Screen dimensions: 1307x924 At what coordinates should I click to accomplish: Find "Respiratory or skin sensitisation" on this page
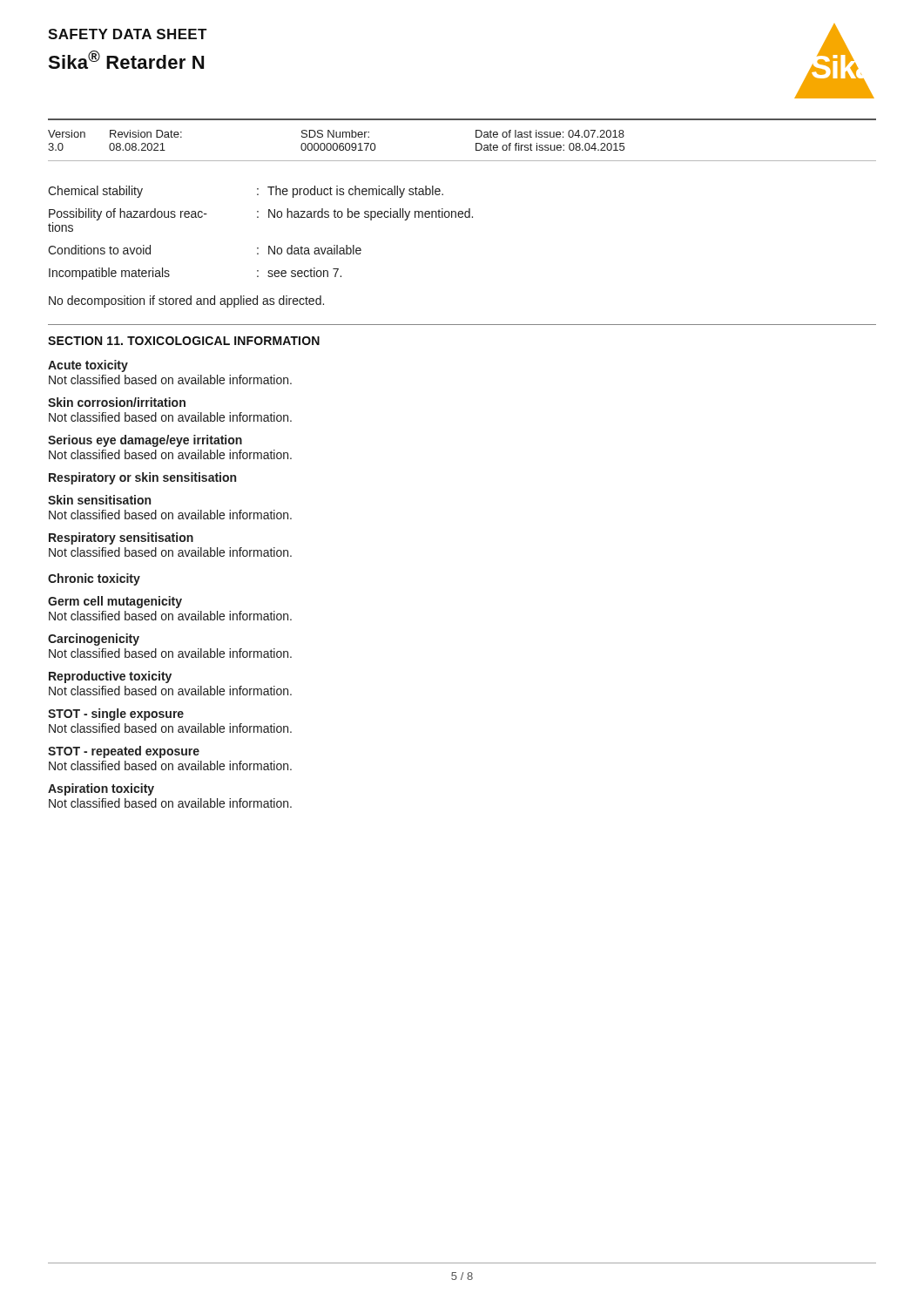(142, 478)
